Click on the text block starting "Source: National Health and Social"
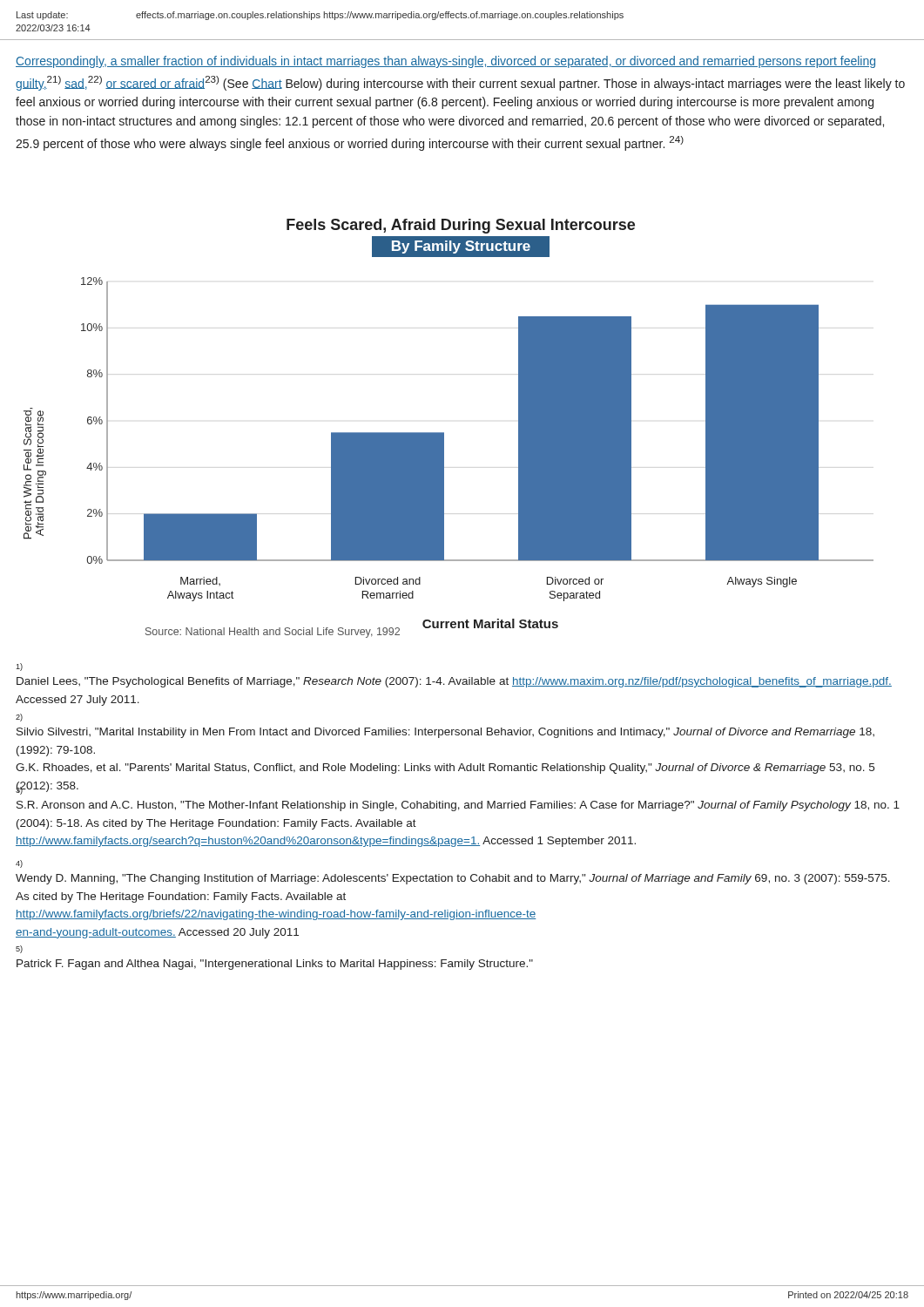Viewport: 924px width, 1307px height. click(x=272, y=632)
